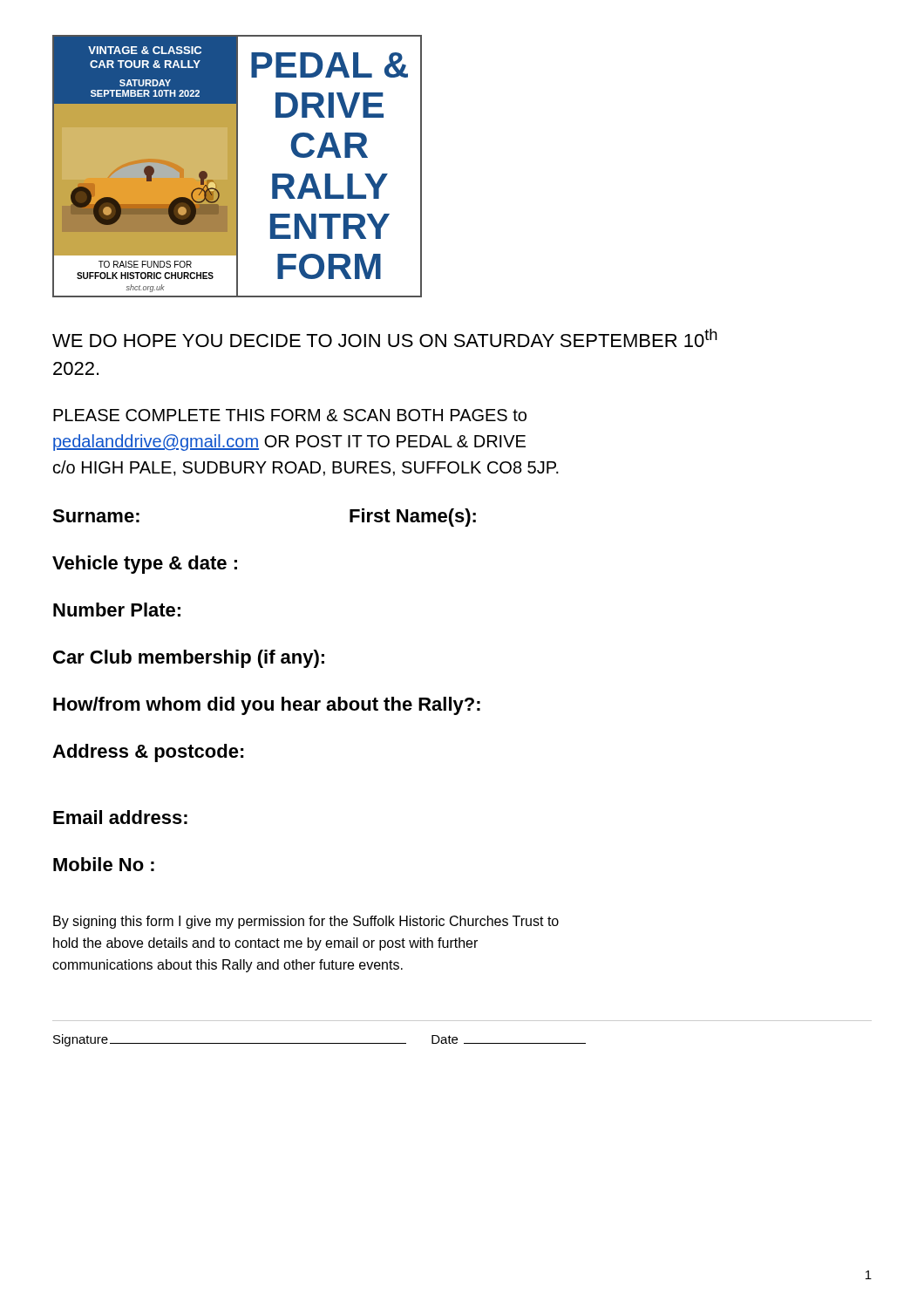Image resolution: width=924 pixels, height=1308 pixels.
Task: Select the element starting "How/from whom did"
Action: (x=267, y=704)
